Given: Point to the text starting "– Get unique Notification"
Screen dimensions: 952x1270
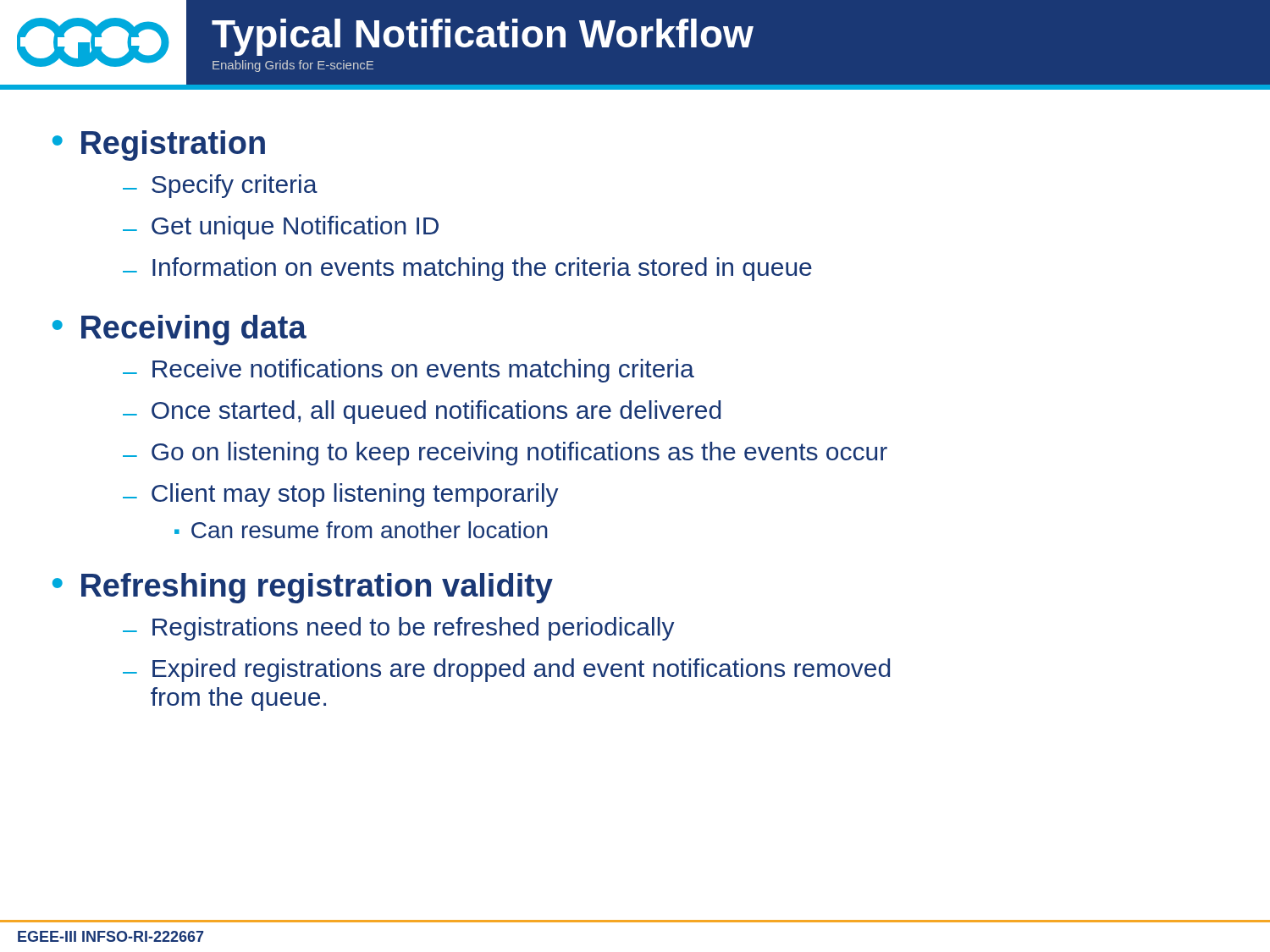Looking at the screenshot, I should (x=281, y=228).
